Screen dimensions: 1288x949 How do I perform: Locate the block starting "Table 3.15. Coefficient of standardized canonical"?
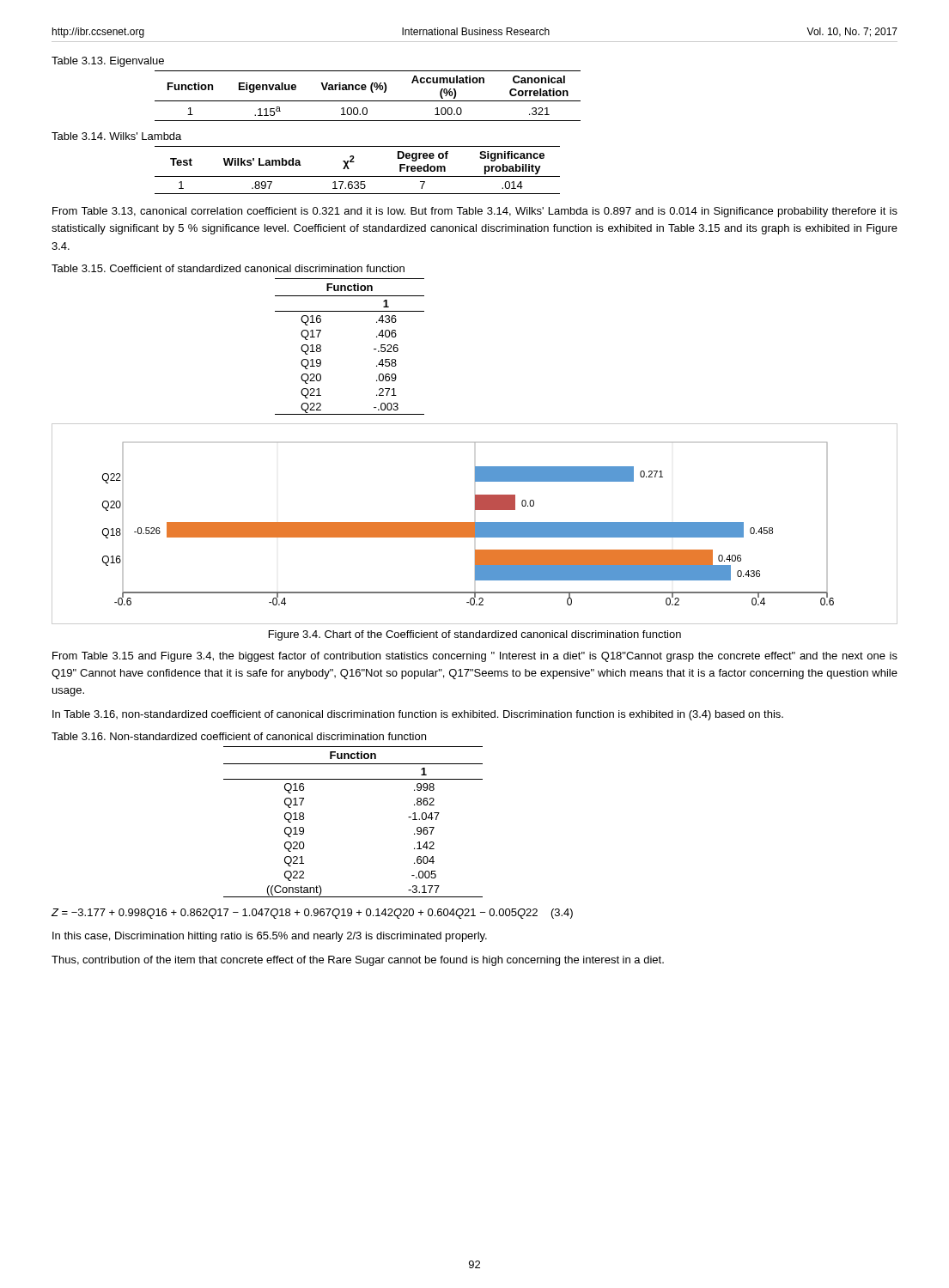(228, 268)
